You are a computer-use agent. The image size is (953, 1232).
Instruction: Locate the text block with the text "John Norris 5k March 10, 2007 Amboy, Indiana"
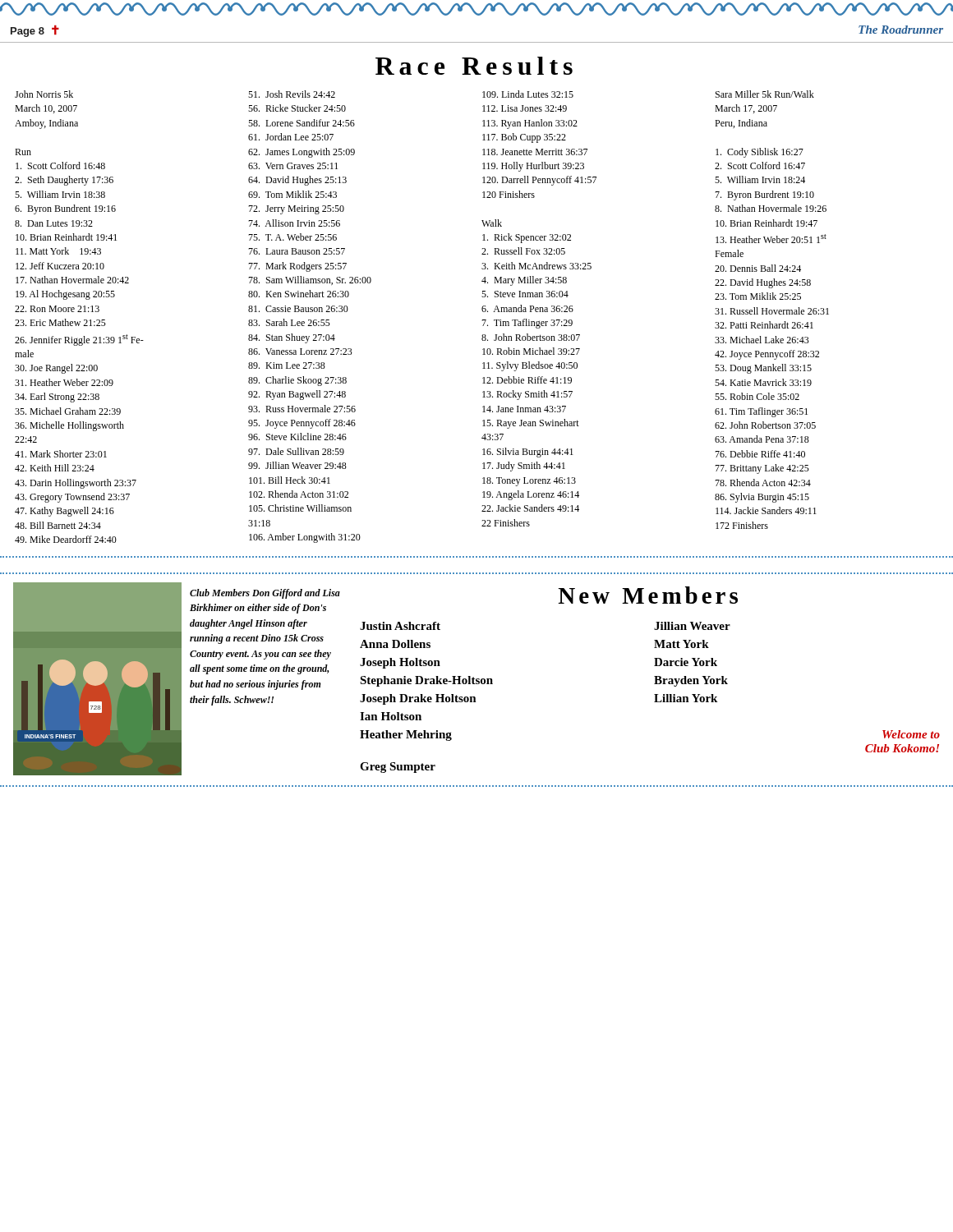[79, 317]
